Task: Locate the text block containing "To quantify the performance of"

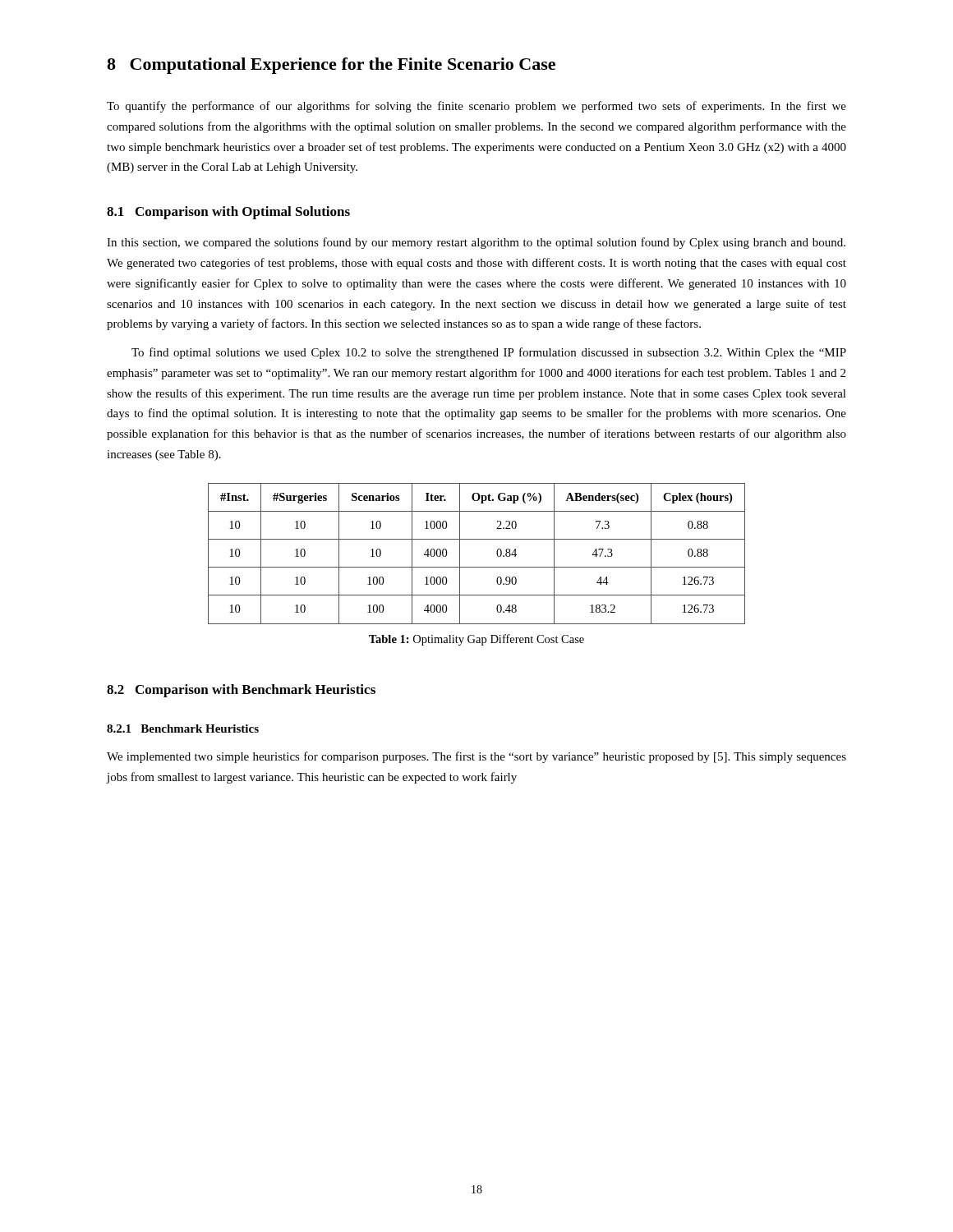Action: coord(476,137)
